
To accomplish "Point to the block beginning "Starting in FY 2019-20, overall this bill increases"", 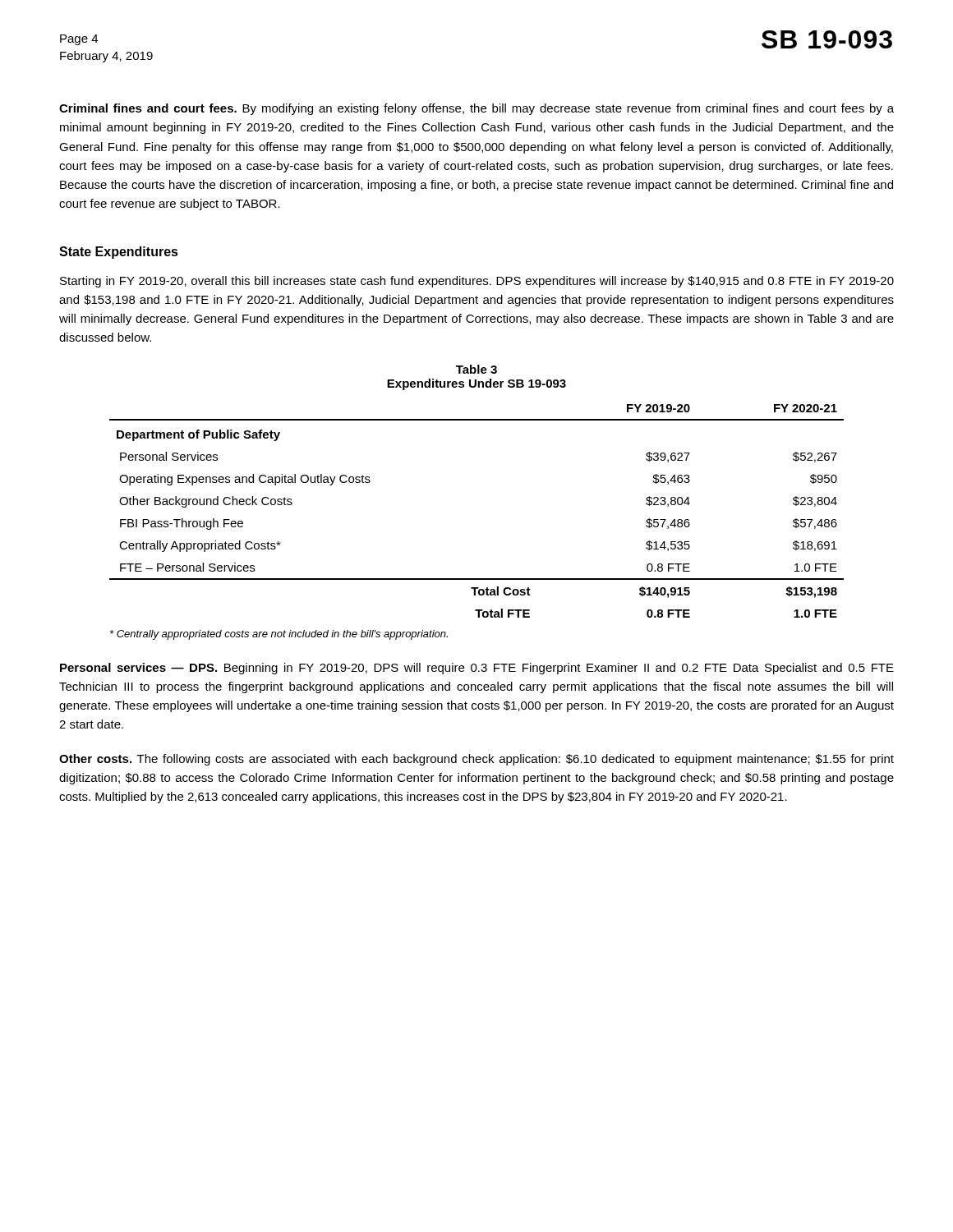I will click(x=476, y=309).
